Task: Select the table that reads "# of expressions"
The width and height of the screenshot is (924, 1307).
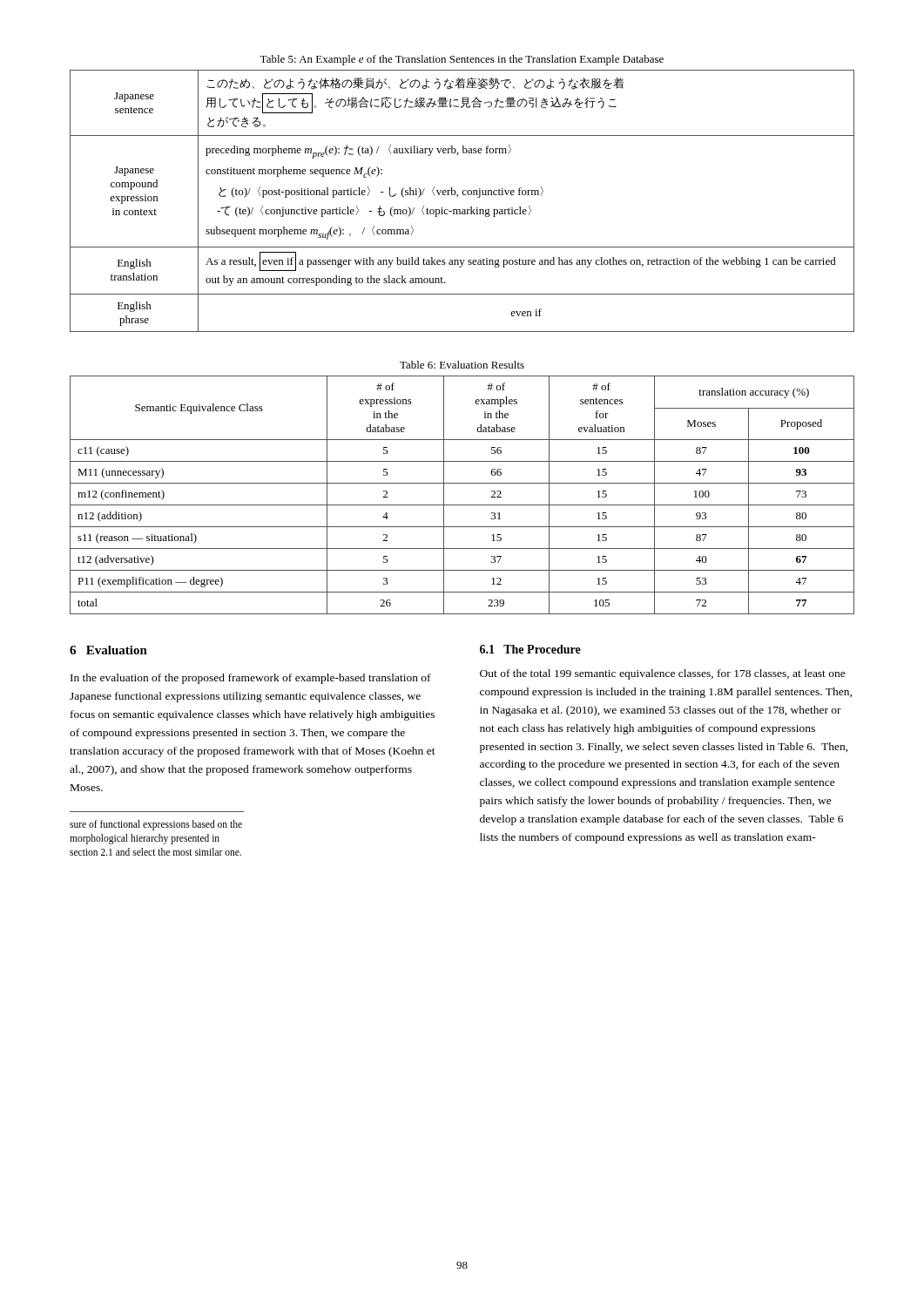Action: click(462, 495)
